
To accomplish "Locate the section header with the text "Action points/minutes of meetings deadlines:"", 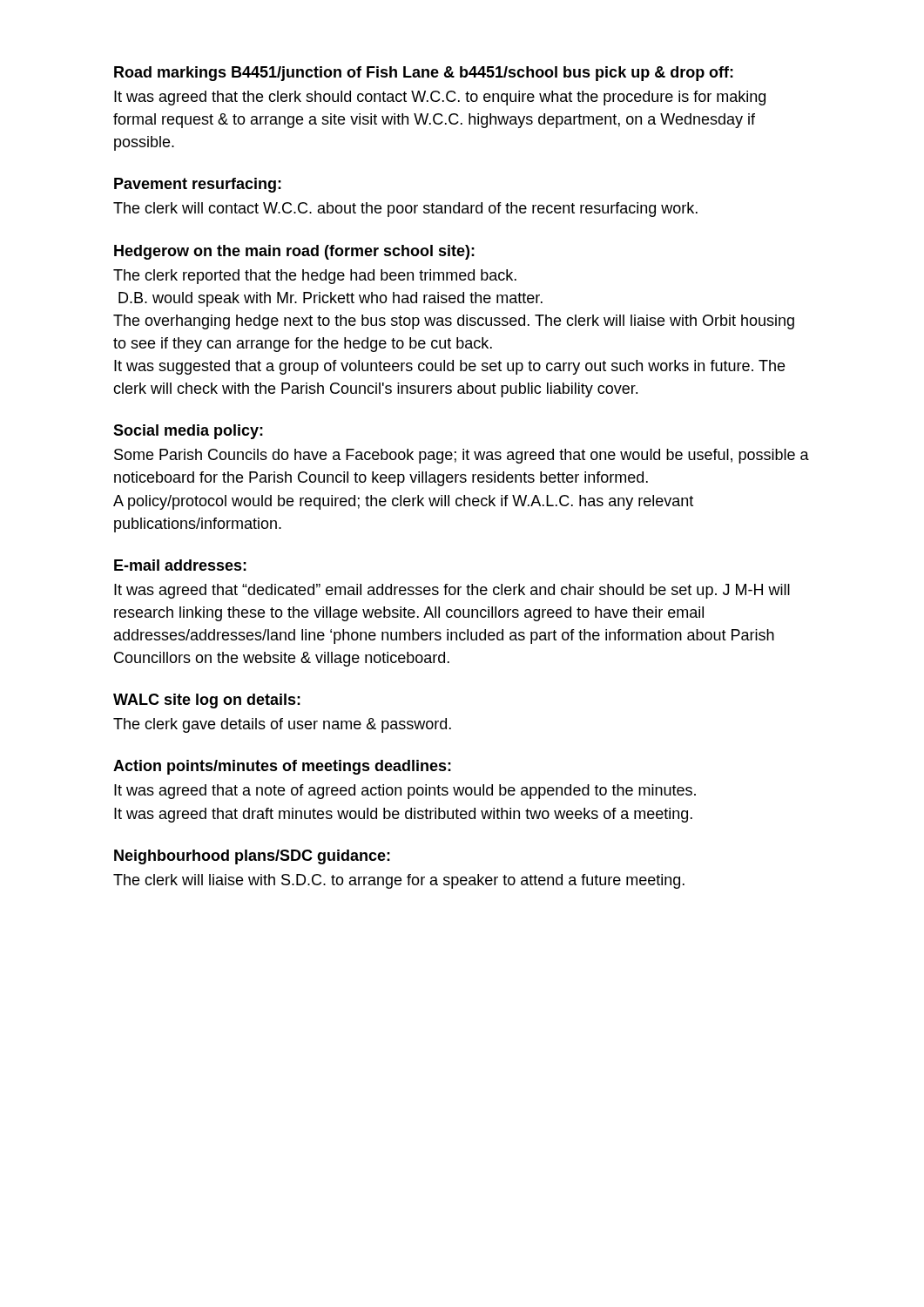I will [283, 766].
